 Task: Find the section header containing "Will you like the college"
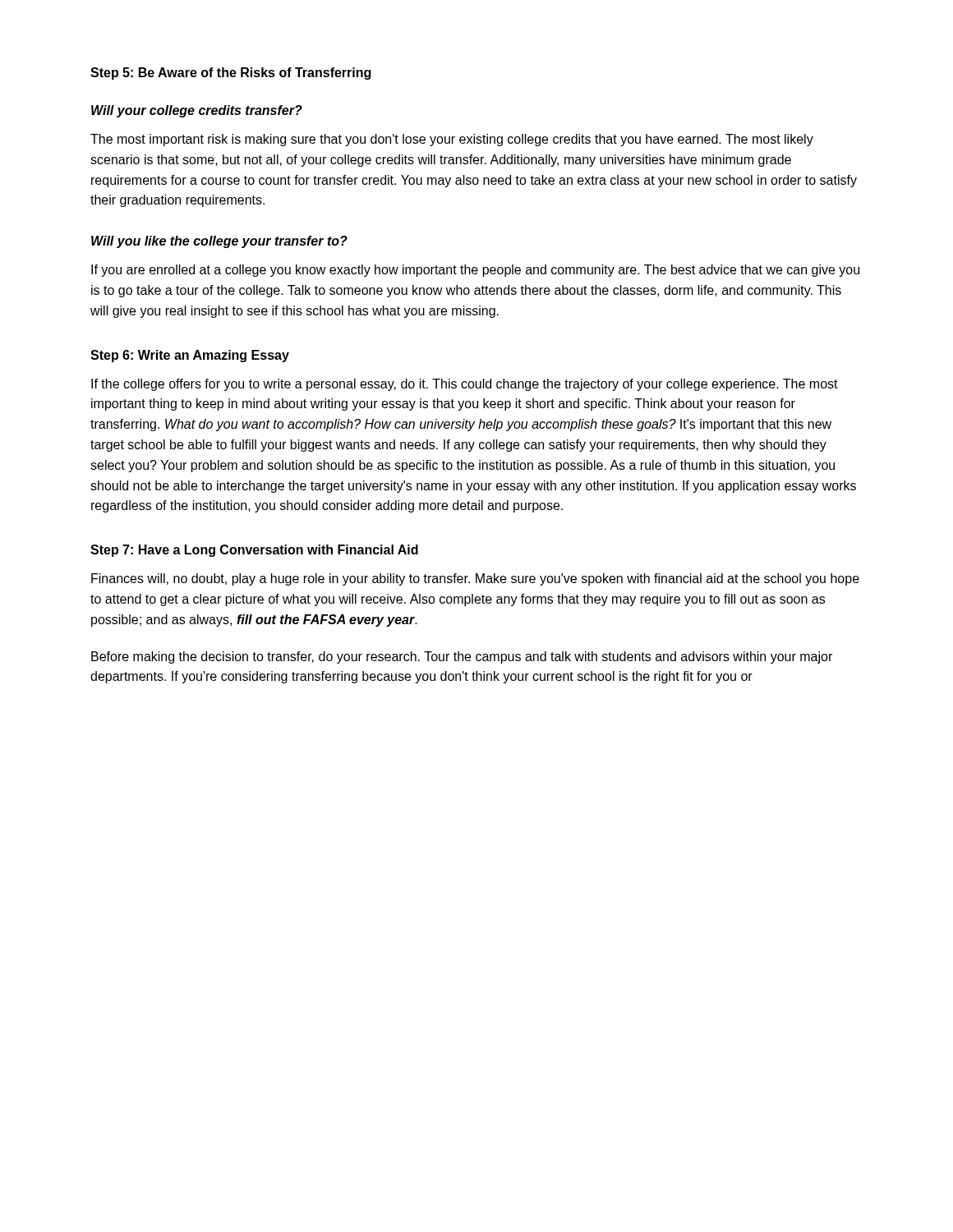(x=219, y=241)
